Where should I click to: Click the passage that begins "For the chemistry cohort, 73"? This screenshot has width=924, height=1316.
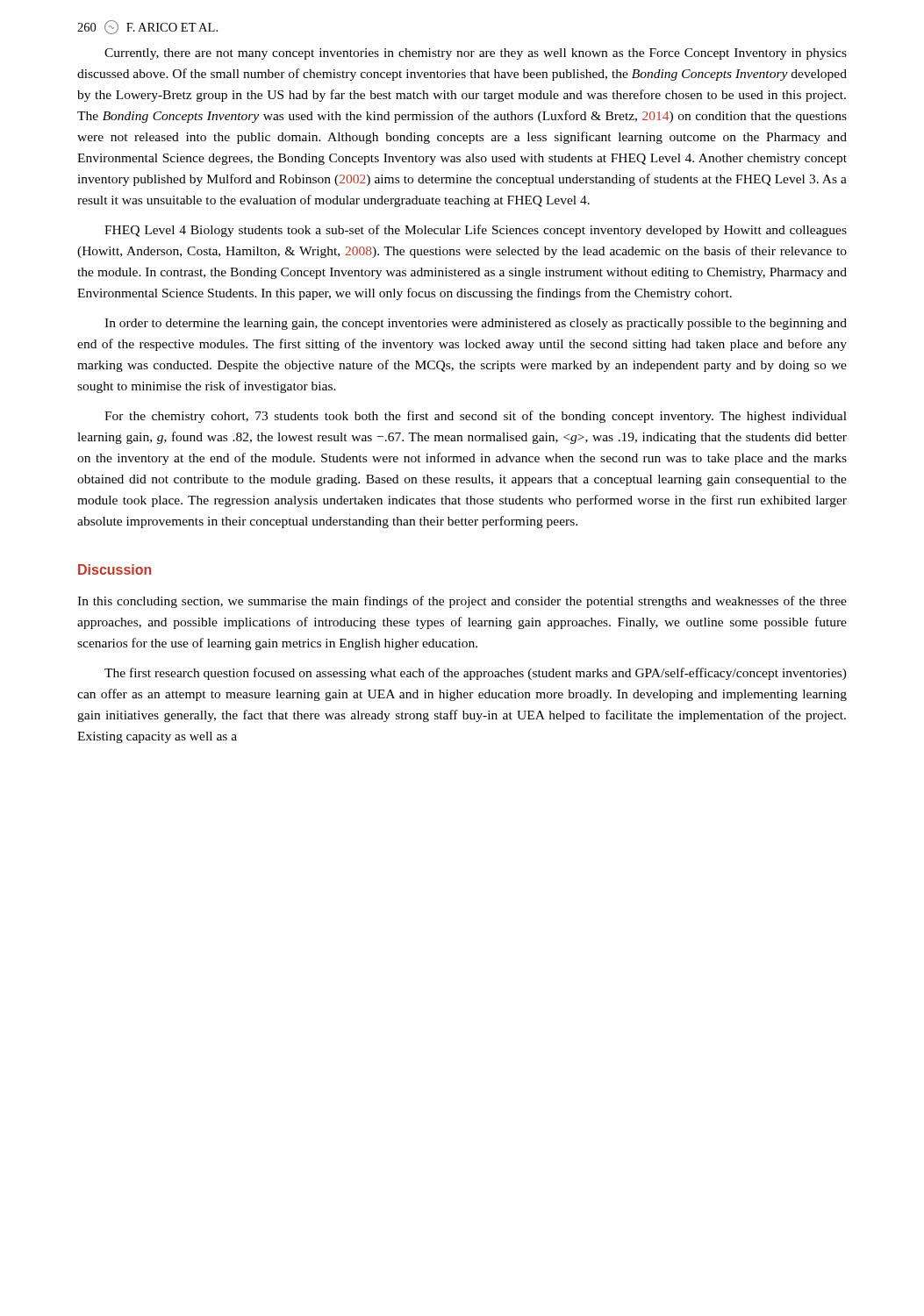click(x=462, y=469)
